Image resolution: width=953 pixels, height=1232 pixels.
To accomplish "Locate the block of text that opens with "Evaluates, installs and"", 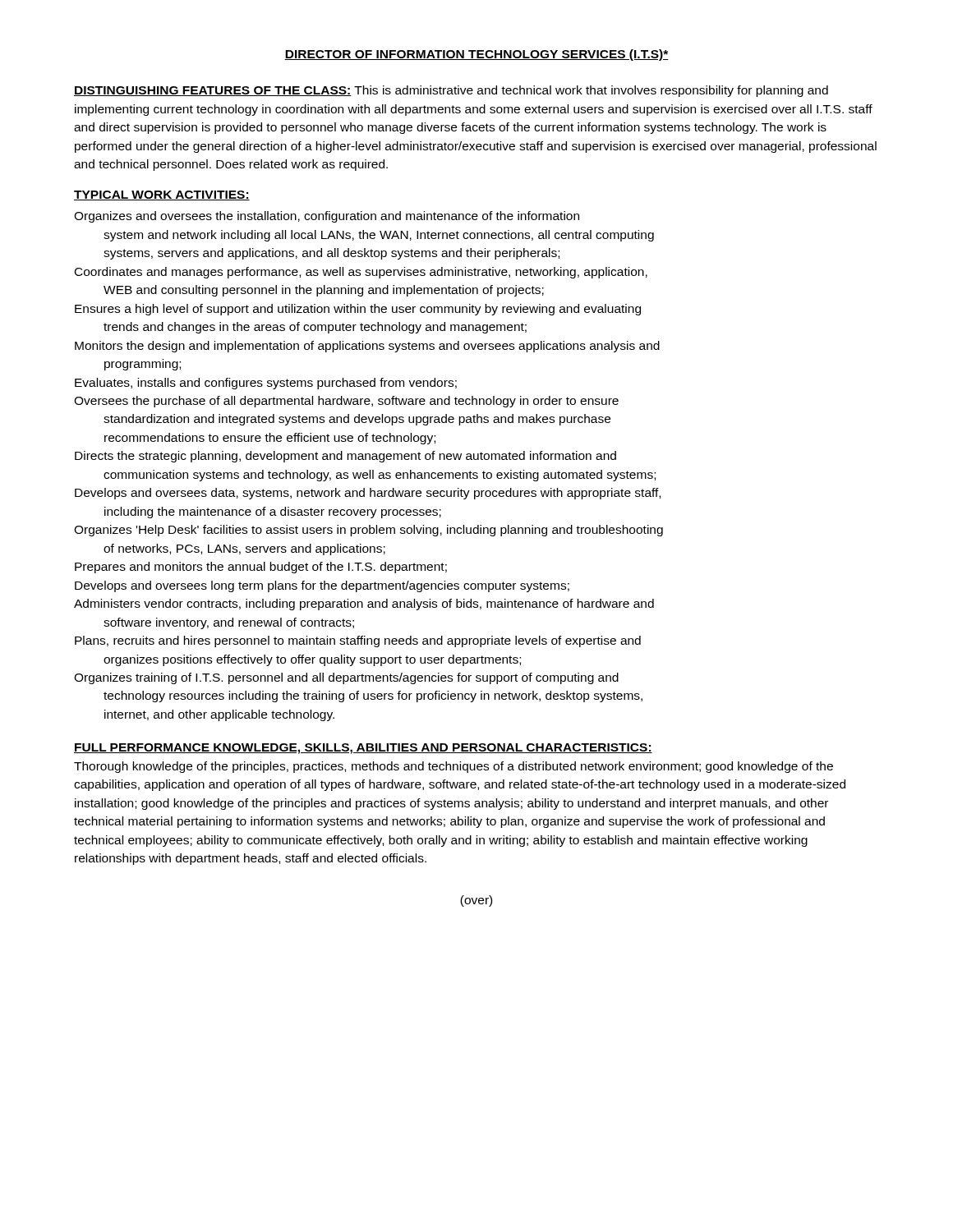I will tap(266, 382).
